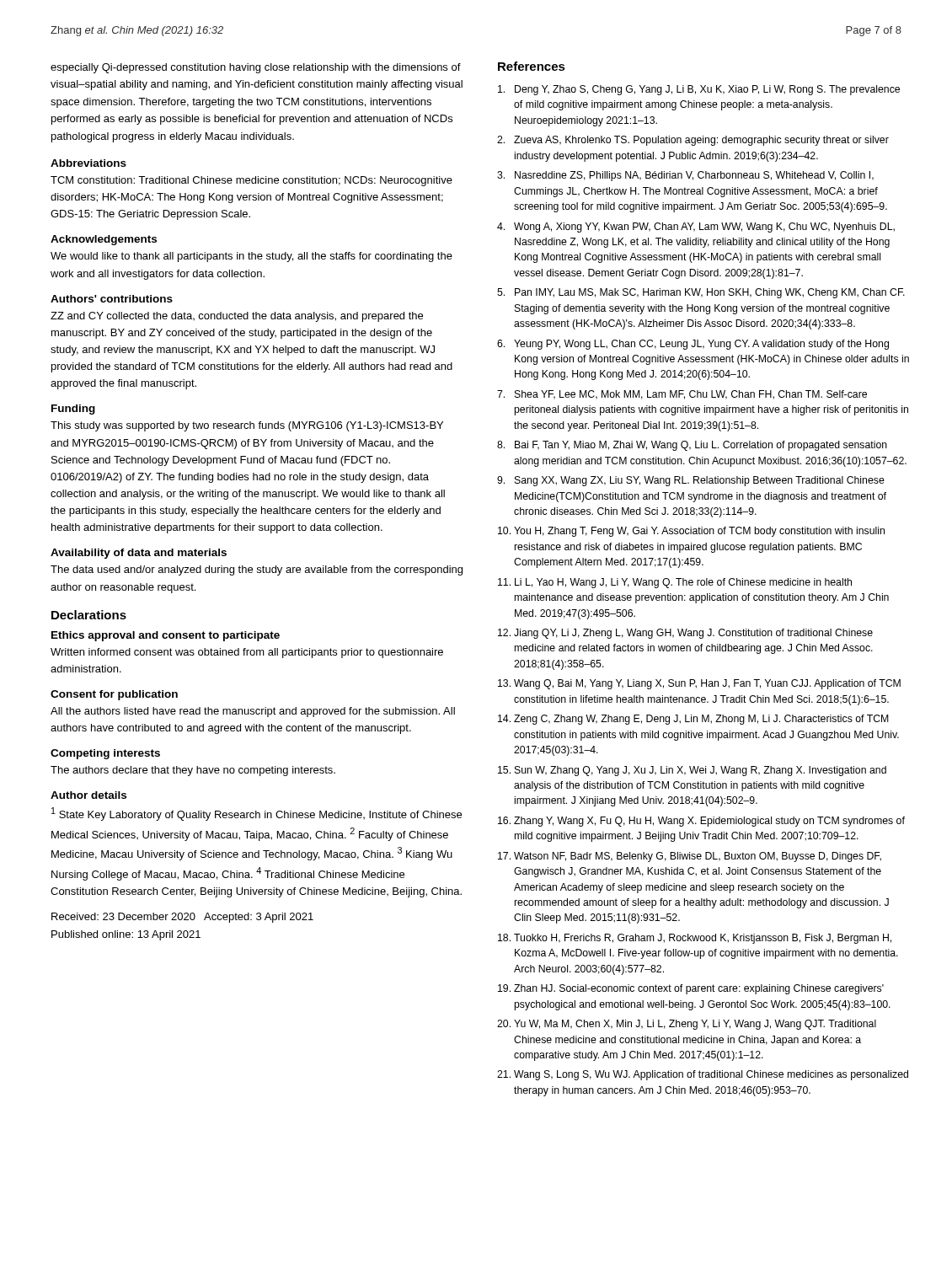Find the block on this page that starts "19. Zhan HJ. Social-economic context of parent"
The image size is (952, 1264).
703,997
